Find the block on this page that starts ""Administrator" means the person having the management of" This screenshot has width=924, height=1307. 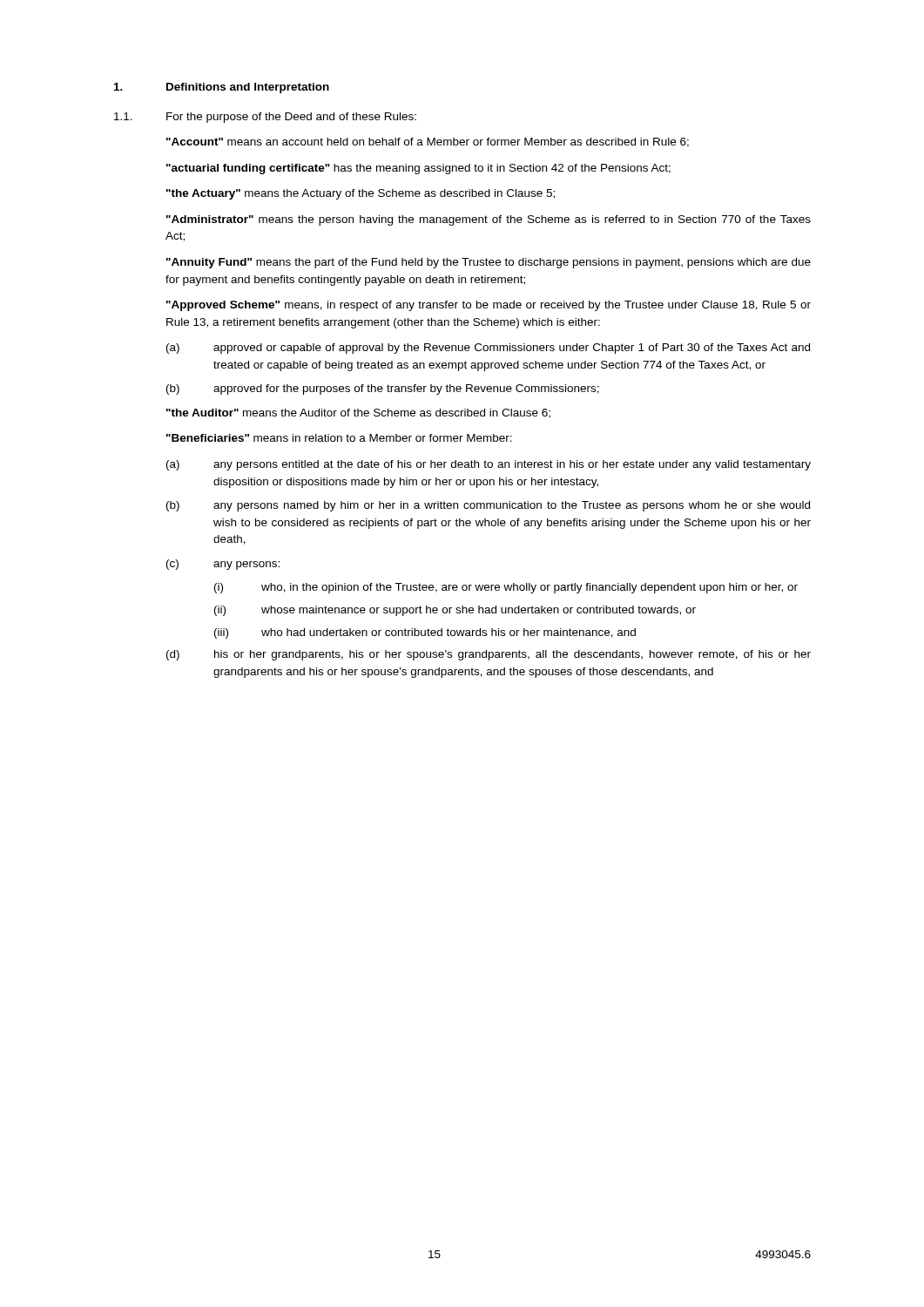(x=488, y=227)
